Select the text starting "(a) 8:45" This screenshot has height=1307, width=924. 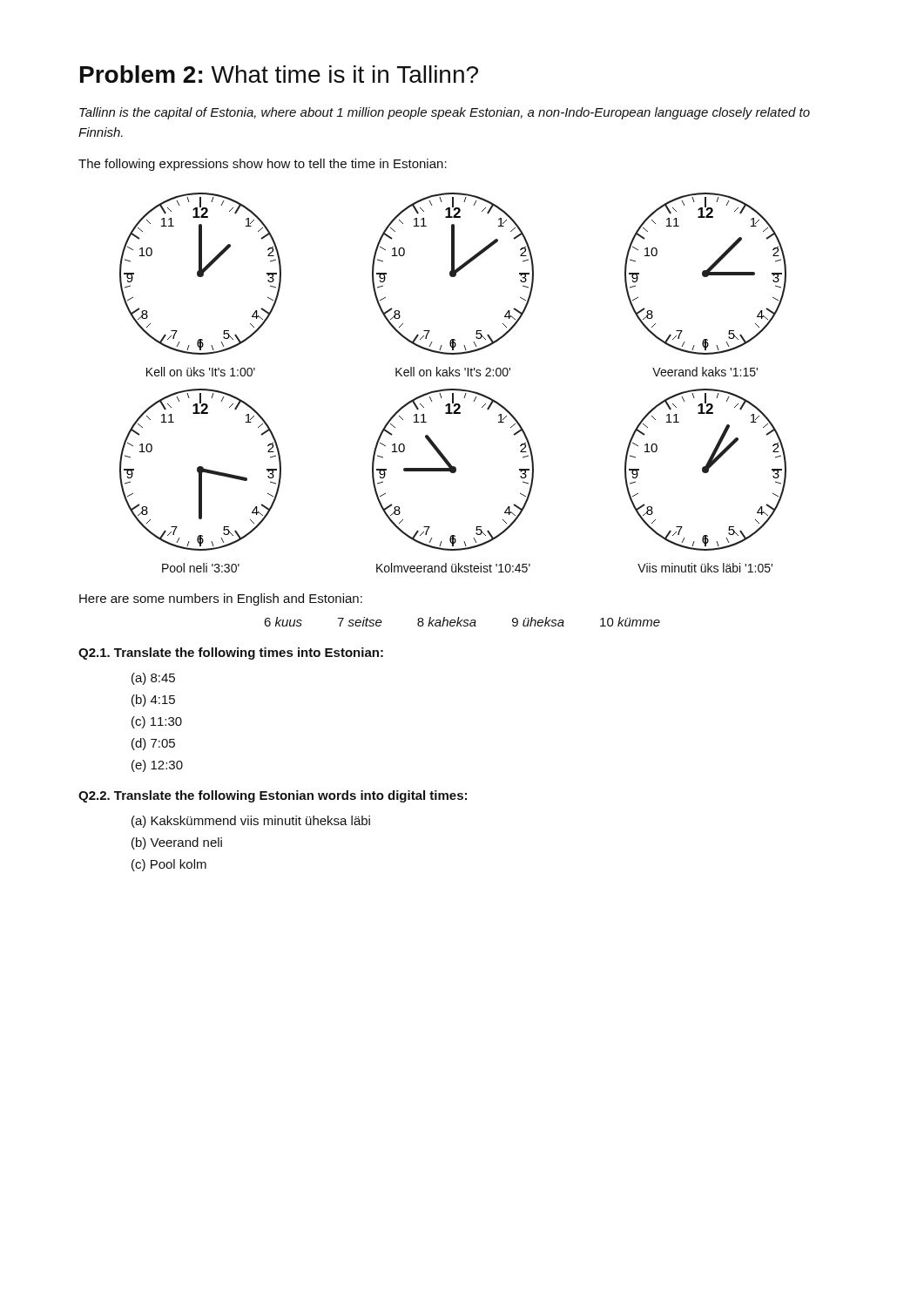[x=153, y=677]
